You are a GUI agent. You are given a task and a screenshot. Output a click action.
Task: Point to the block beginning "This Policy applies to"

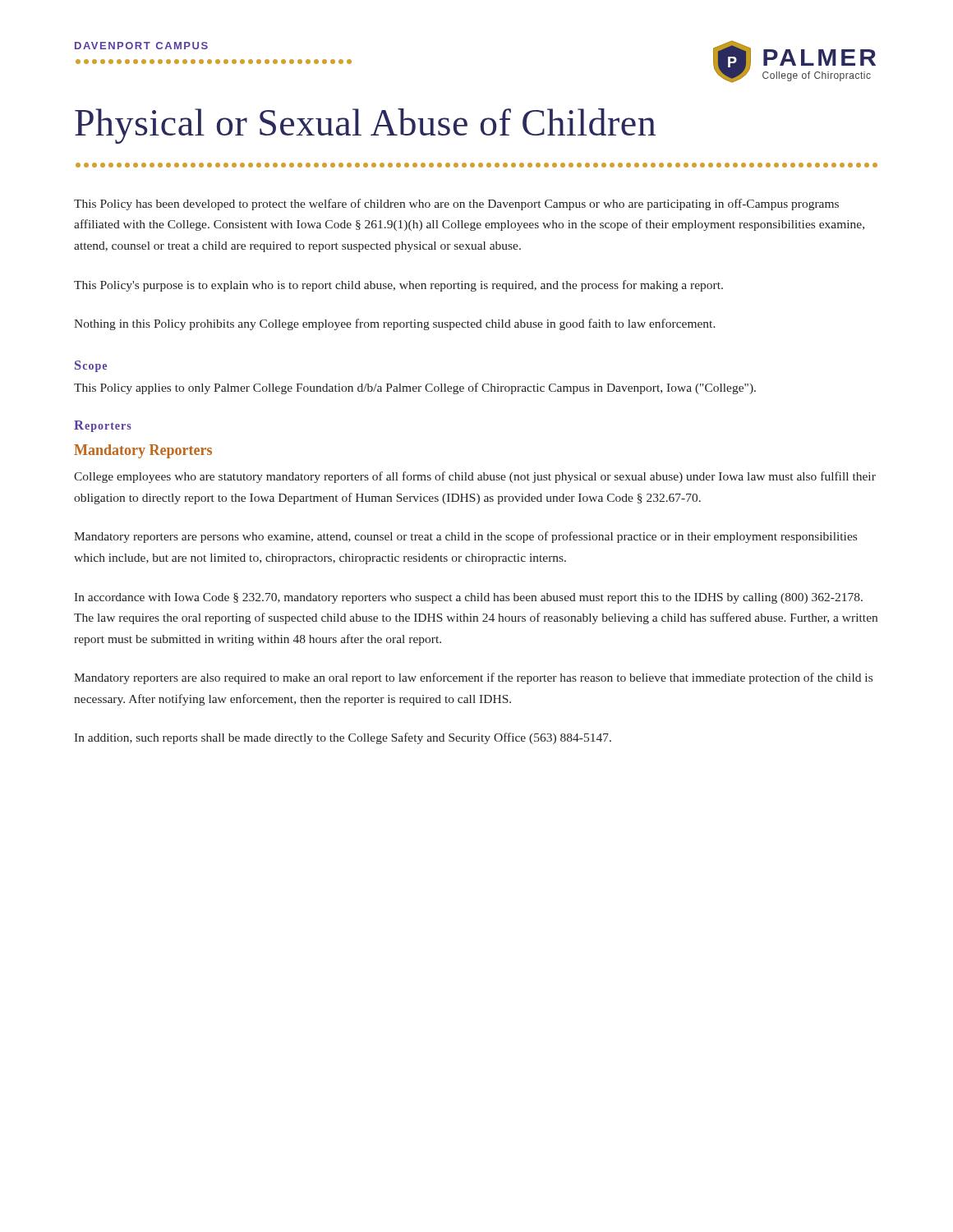pos(415,387)
